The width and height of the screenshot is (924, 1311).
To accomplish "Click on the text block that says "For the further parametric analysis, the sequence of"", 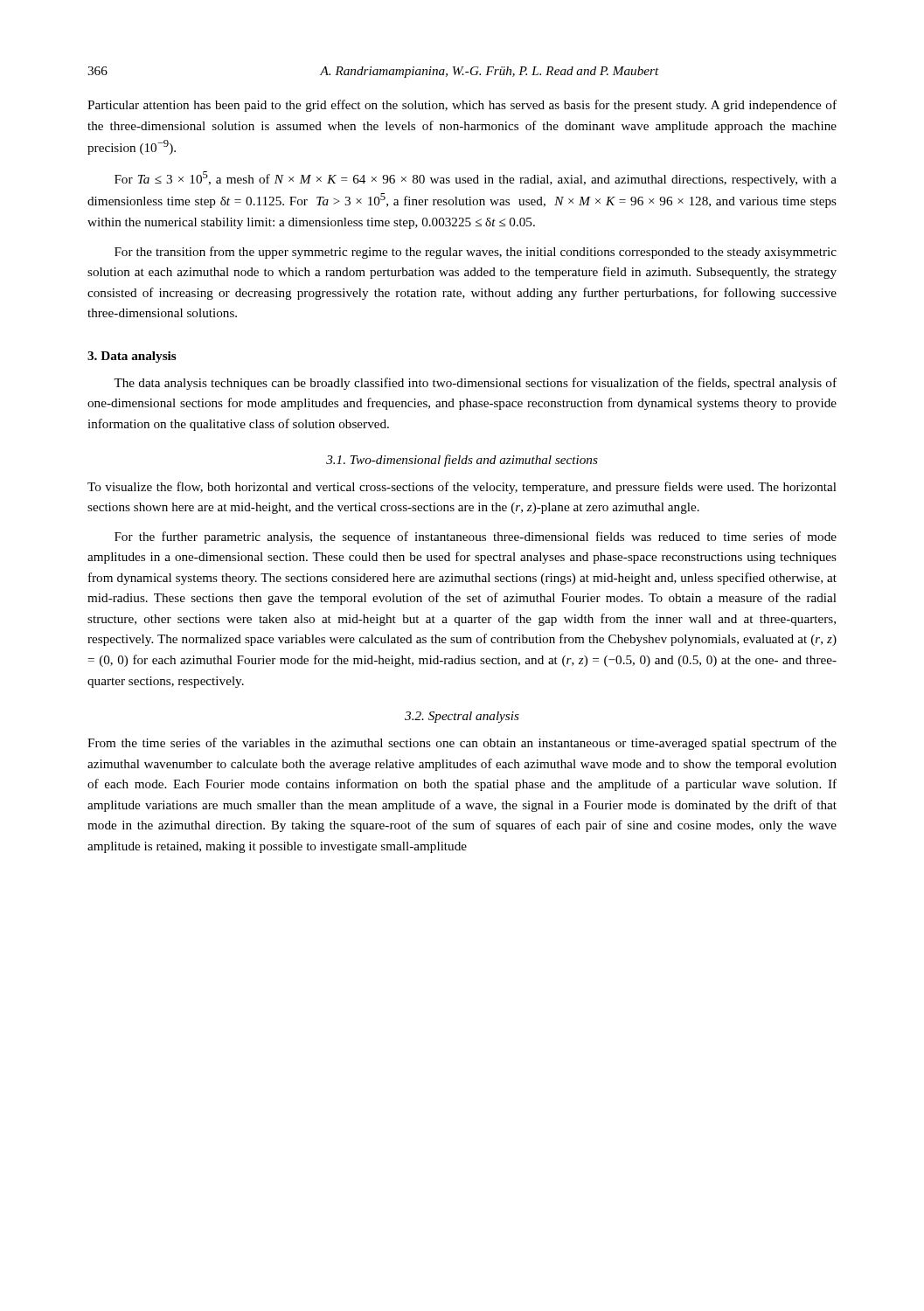I will [x=462, y=608].
